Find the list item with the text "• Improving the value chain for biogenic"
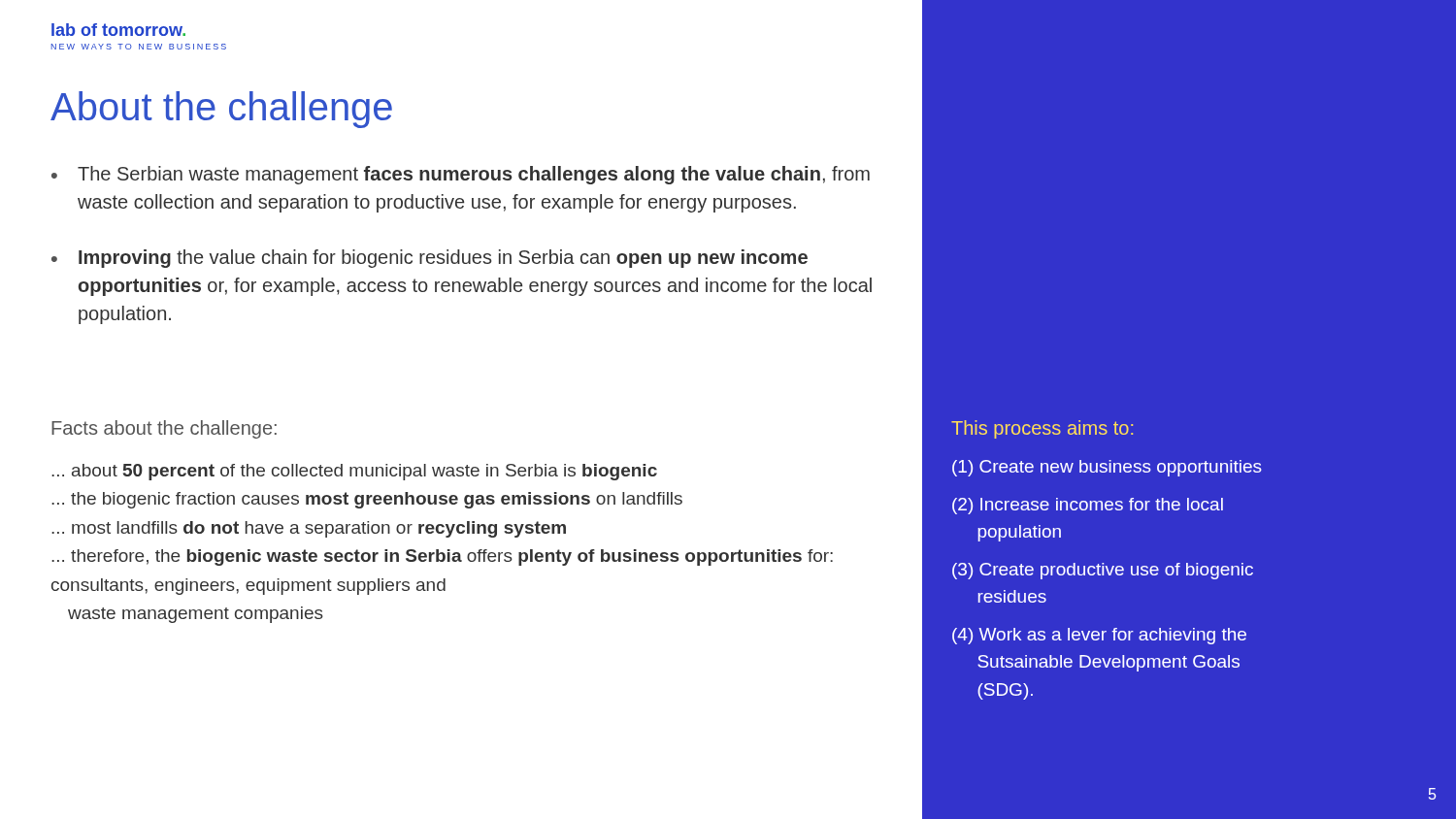The image size is (1456, 819). pos(468,286)
